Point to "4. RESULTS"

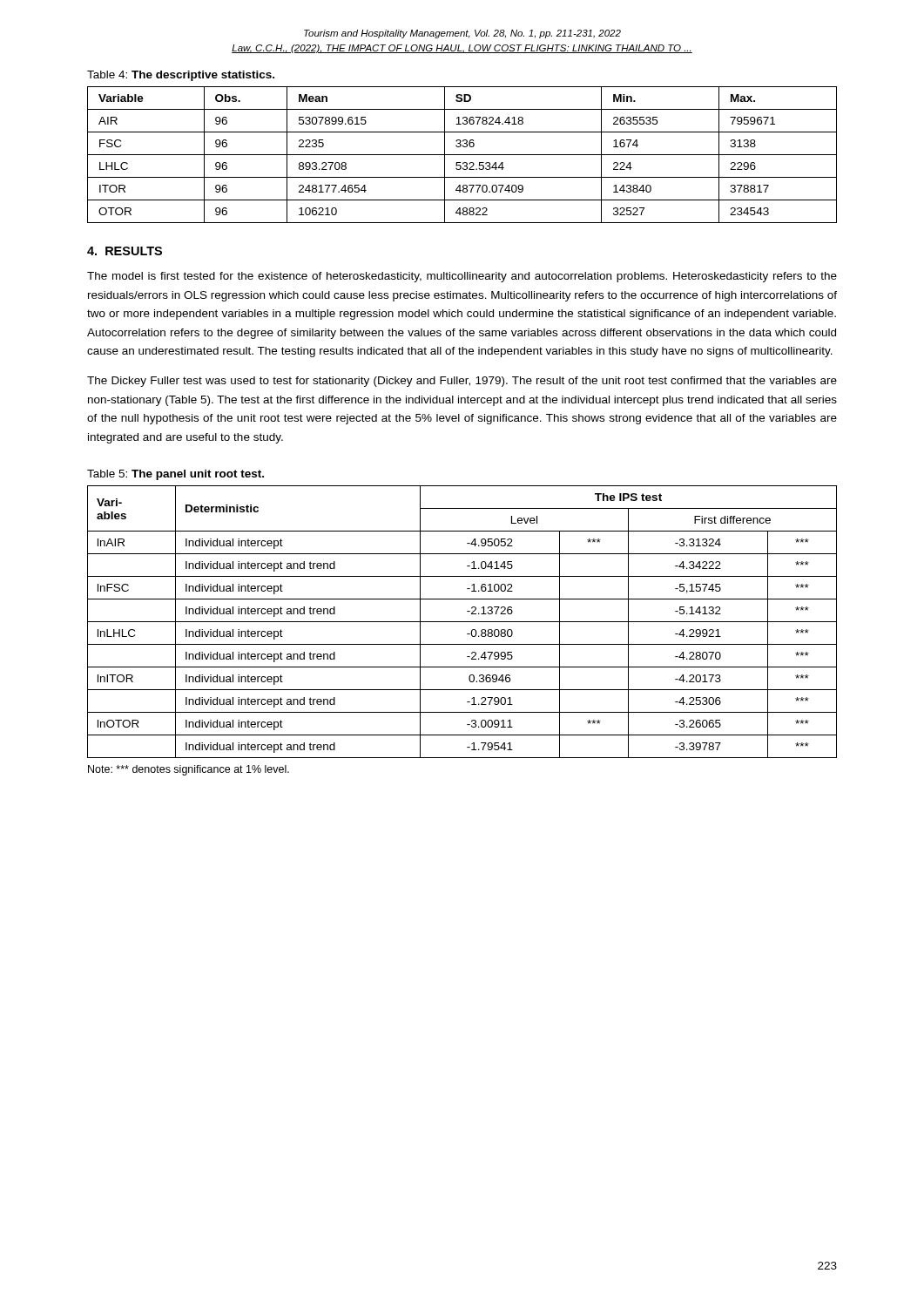125,251
